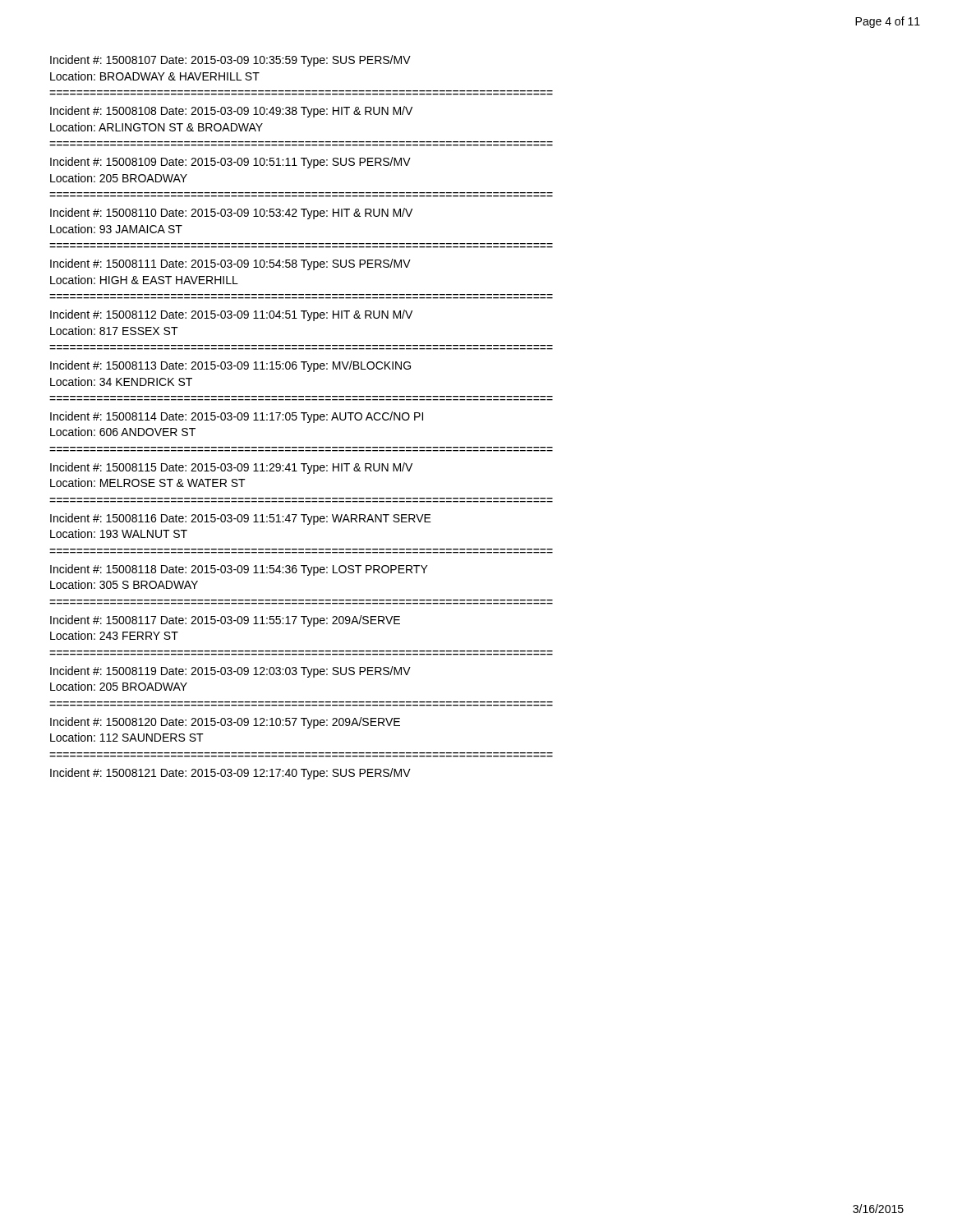Select the region starting "Incident #: 15008116 Date:"
953x1232 pixels.
(241, 519)
